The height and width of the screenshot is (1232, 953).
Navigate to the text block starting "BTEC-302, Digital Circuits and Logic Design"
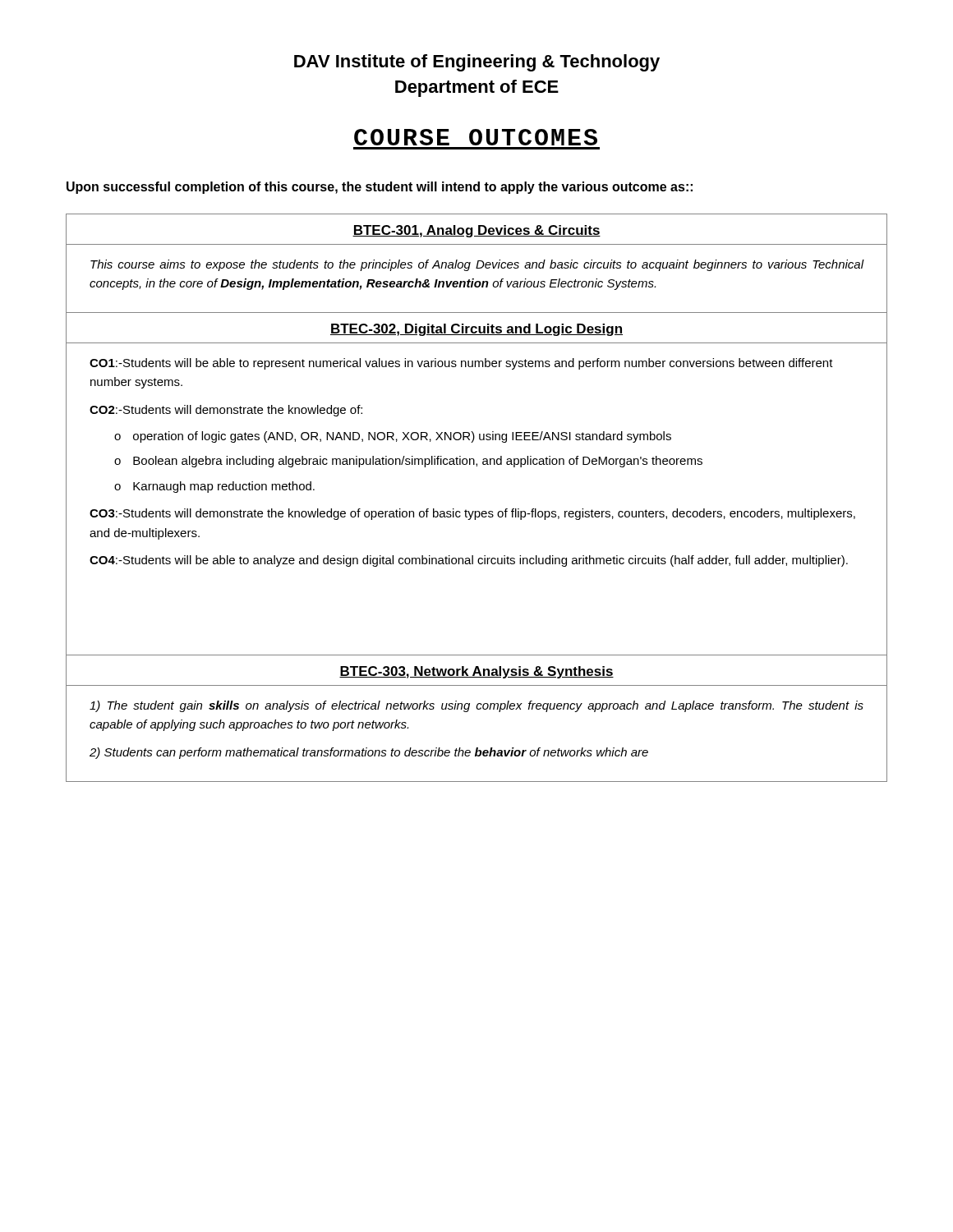coord(476,329)
